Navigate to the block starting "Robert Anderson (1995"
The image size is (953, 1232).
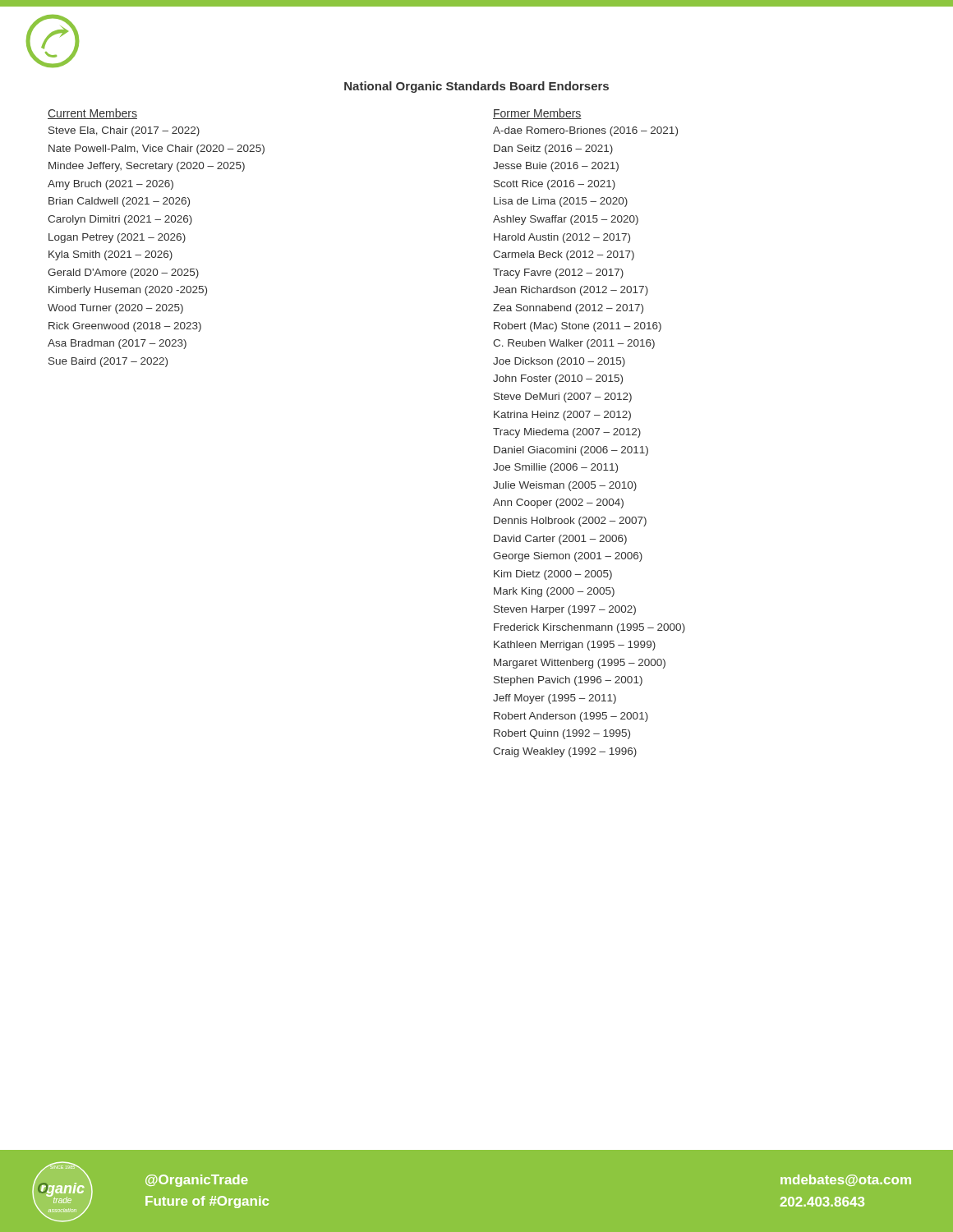click(571, 715)
